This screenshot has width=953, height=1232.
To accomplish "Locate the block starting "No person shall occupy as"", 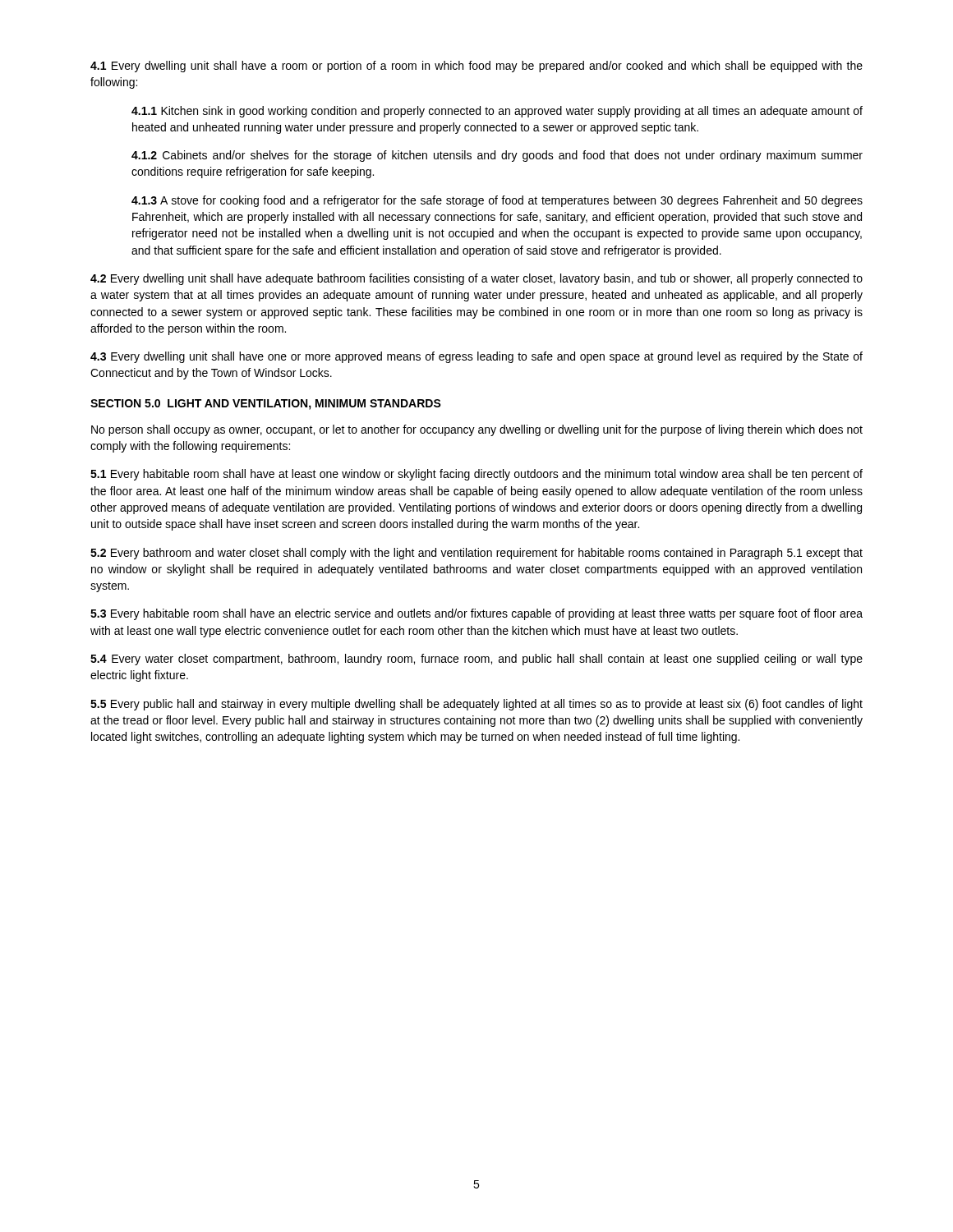I will (476, 438).
